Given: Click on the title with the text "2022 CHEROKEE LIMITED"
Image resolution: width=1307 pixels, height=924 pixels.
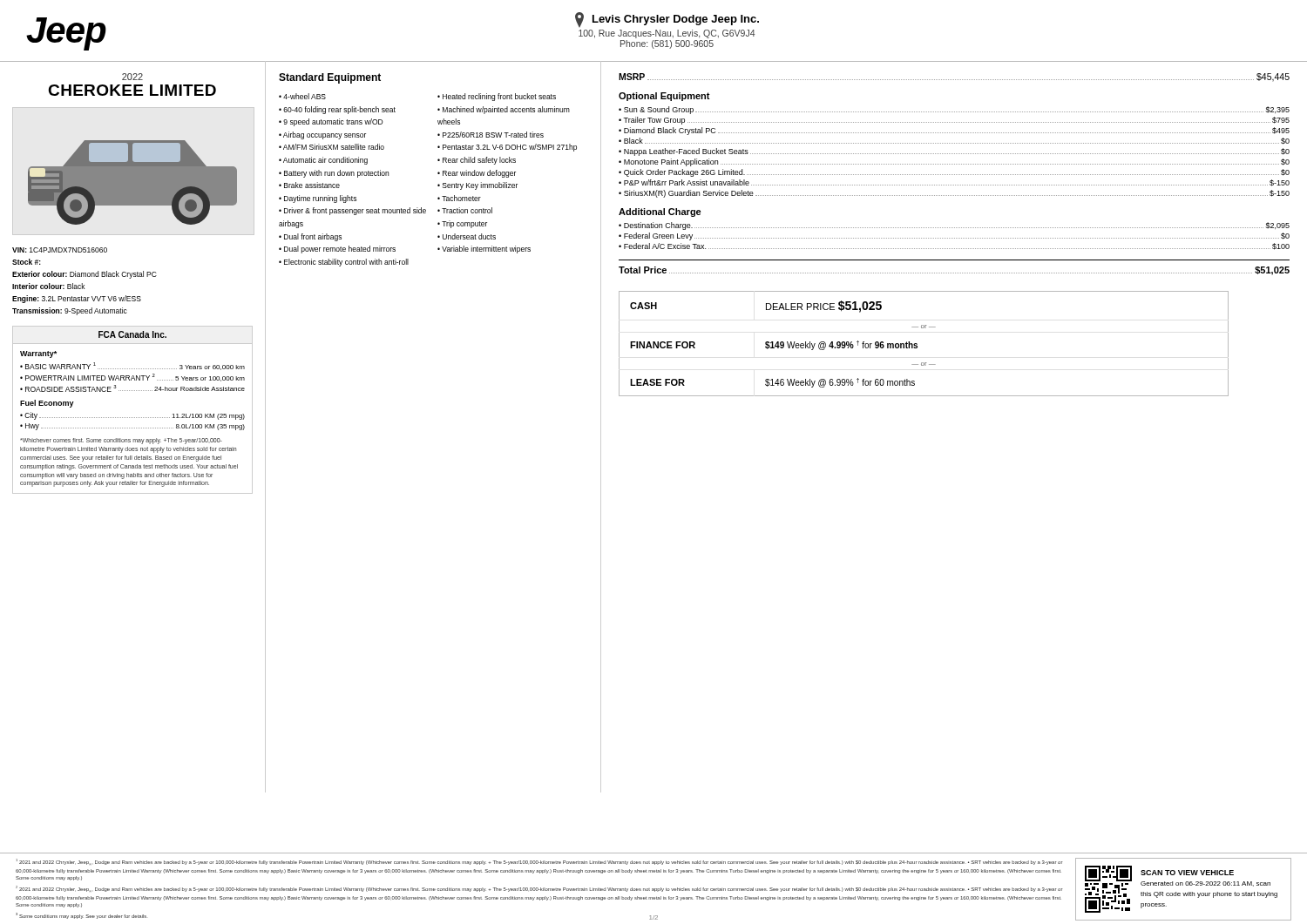Looking at the screenshot, I should point(132,86).
